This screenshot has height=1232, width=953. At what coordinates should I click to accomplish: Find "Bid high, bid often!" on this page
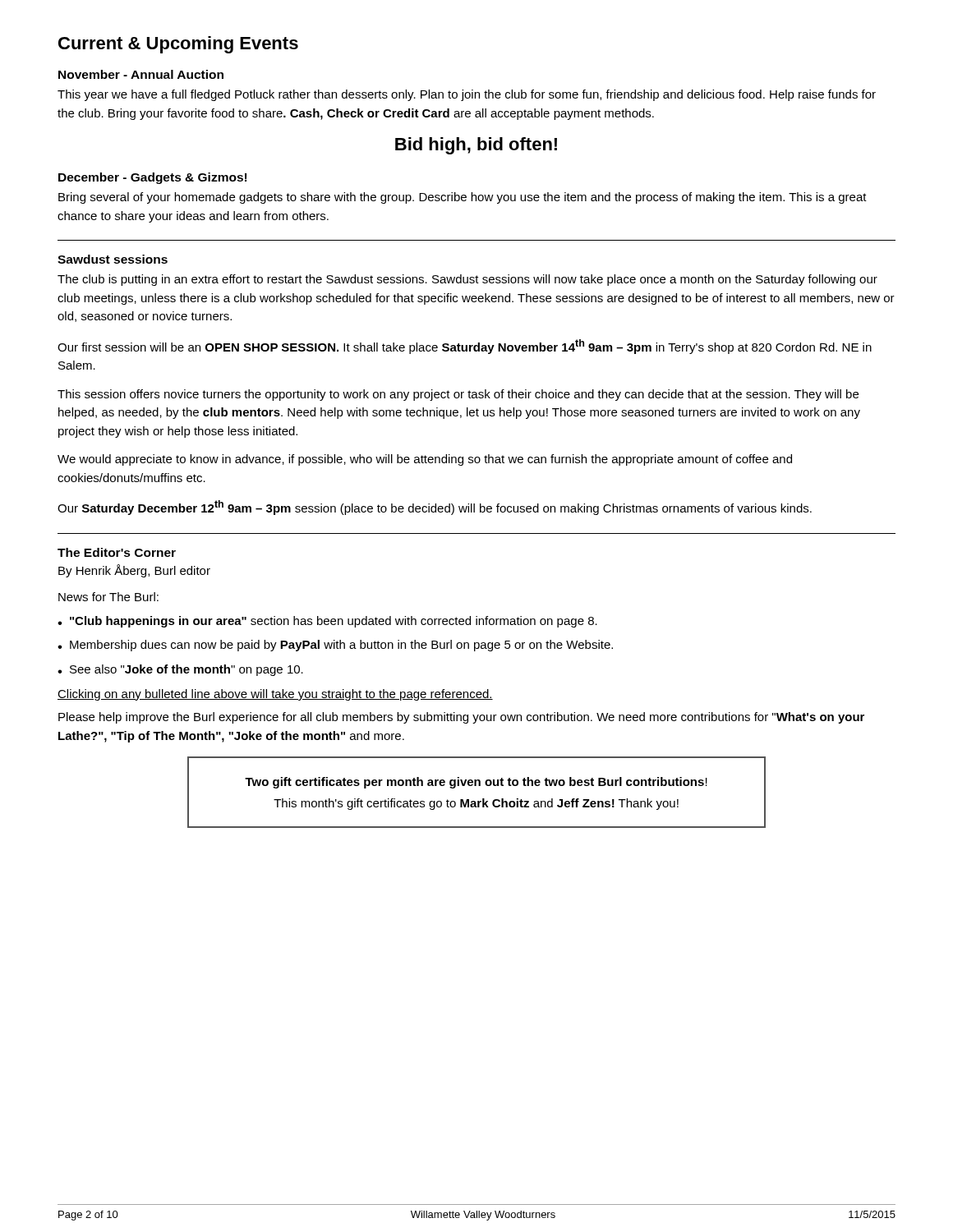pos(476,144)
